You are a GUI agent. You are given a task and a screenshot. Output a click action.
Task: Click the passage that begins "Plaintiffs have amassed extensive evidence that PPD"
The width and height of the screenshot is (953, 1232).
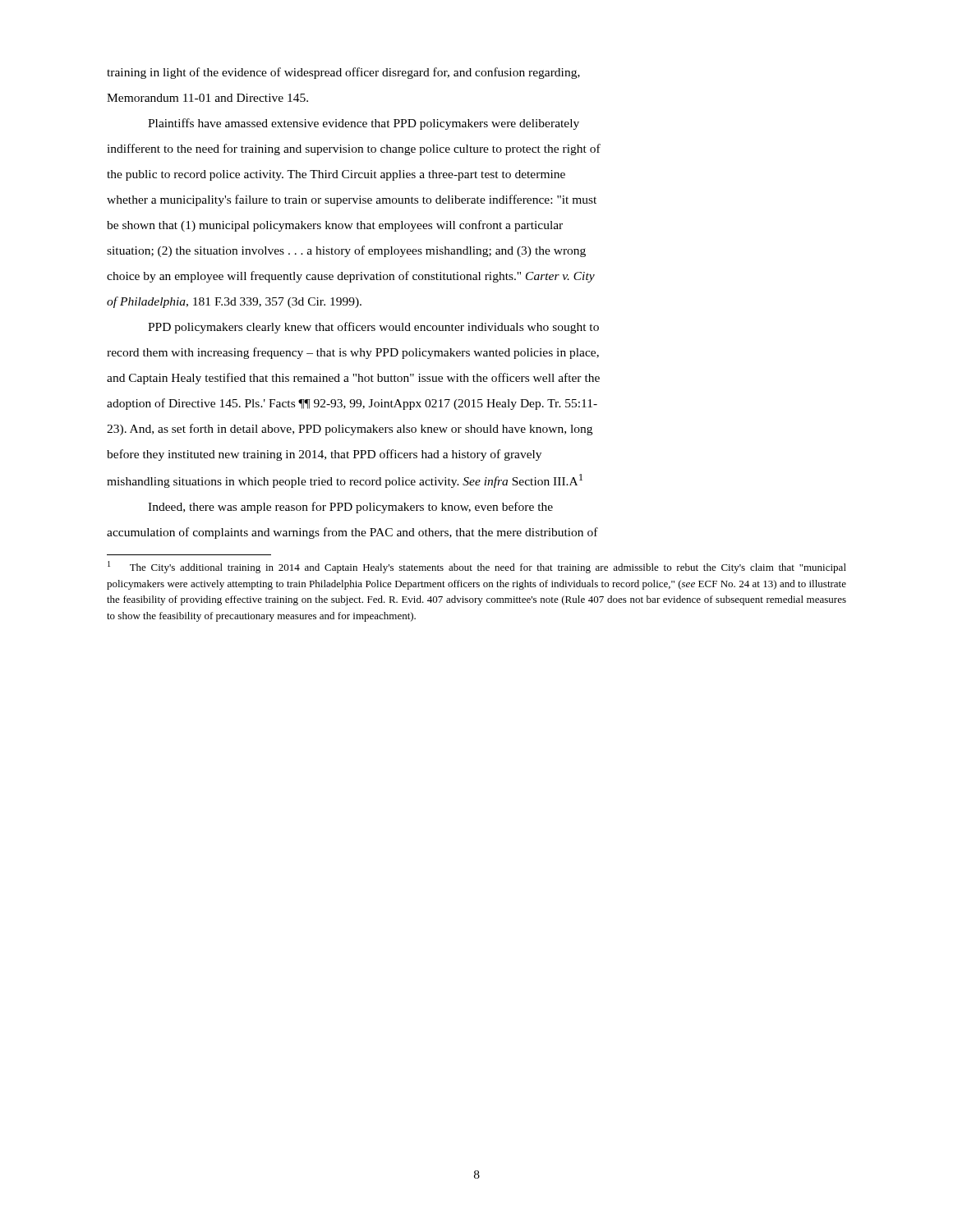coord(476,212)
